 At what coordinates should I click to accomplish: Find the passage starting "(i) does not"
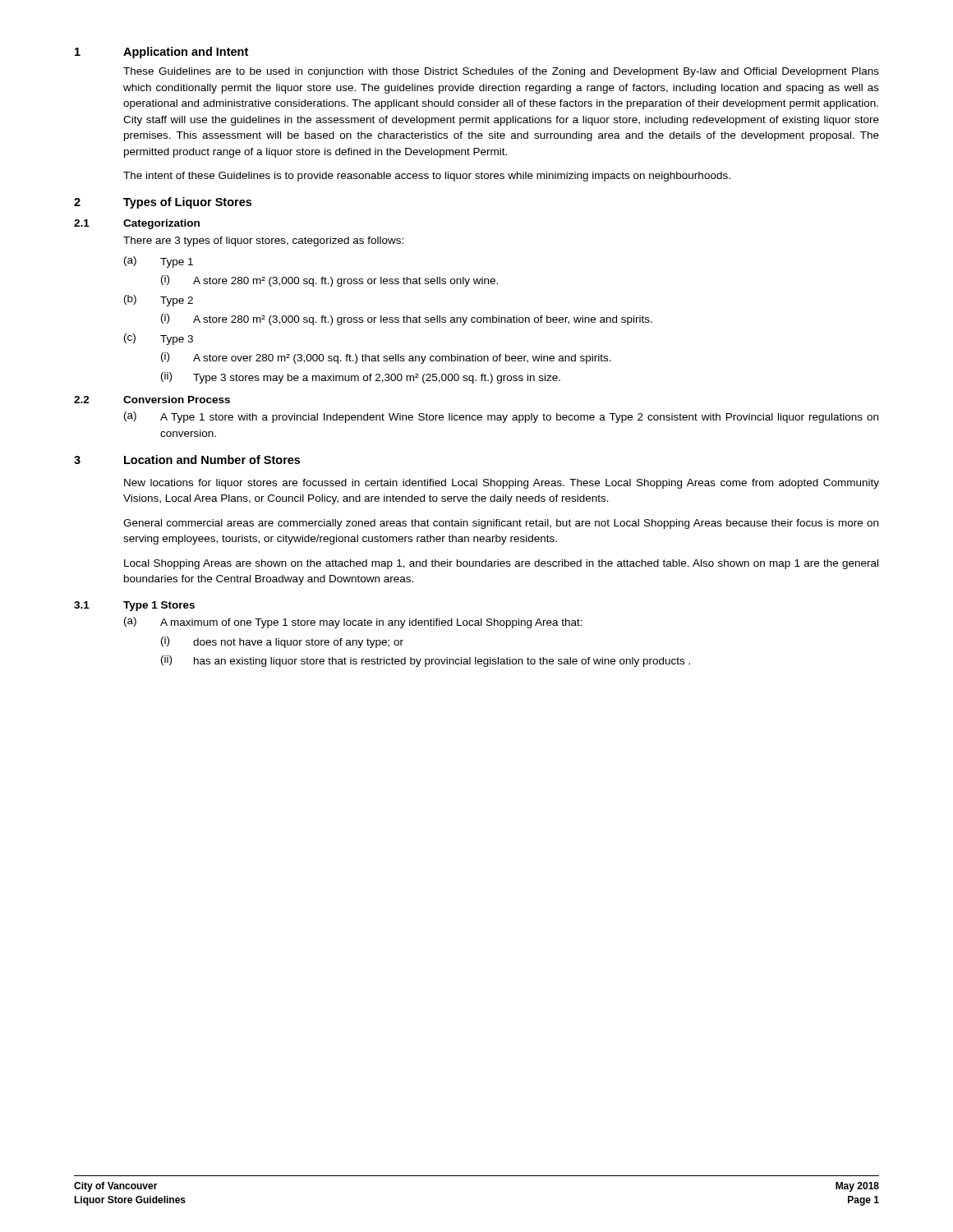[282, 642]
